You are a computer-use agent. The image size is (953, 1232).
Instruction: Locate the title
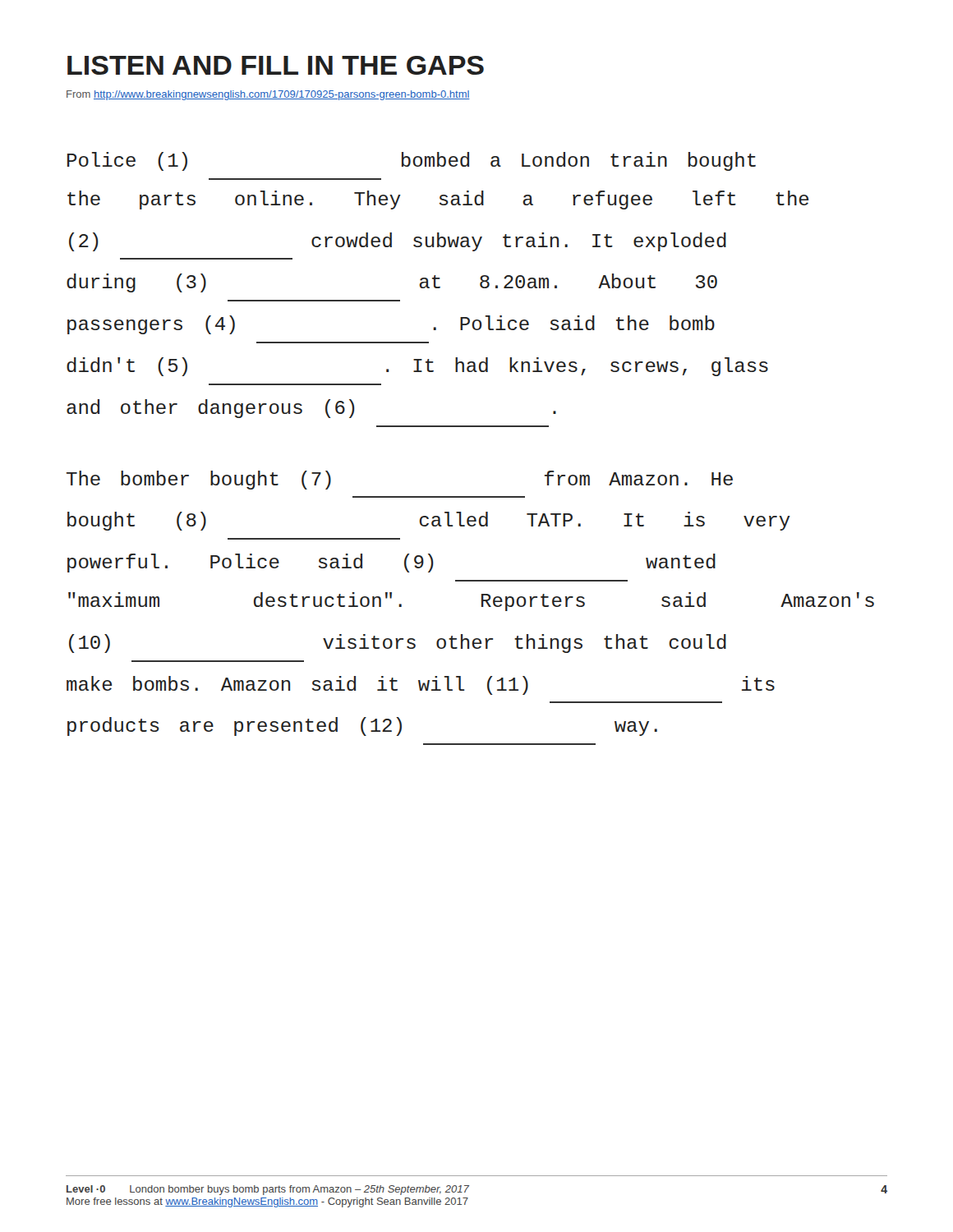click(x=275, y=65)
